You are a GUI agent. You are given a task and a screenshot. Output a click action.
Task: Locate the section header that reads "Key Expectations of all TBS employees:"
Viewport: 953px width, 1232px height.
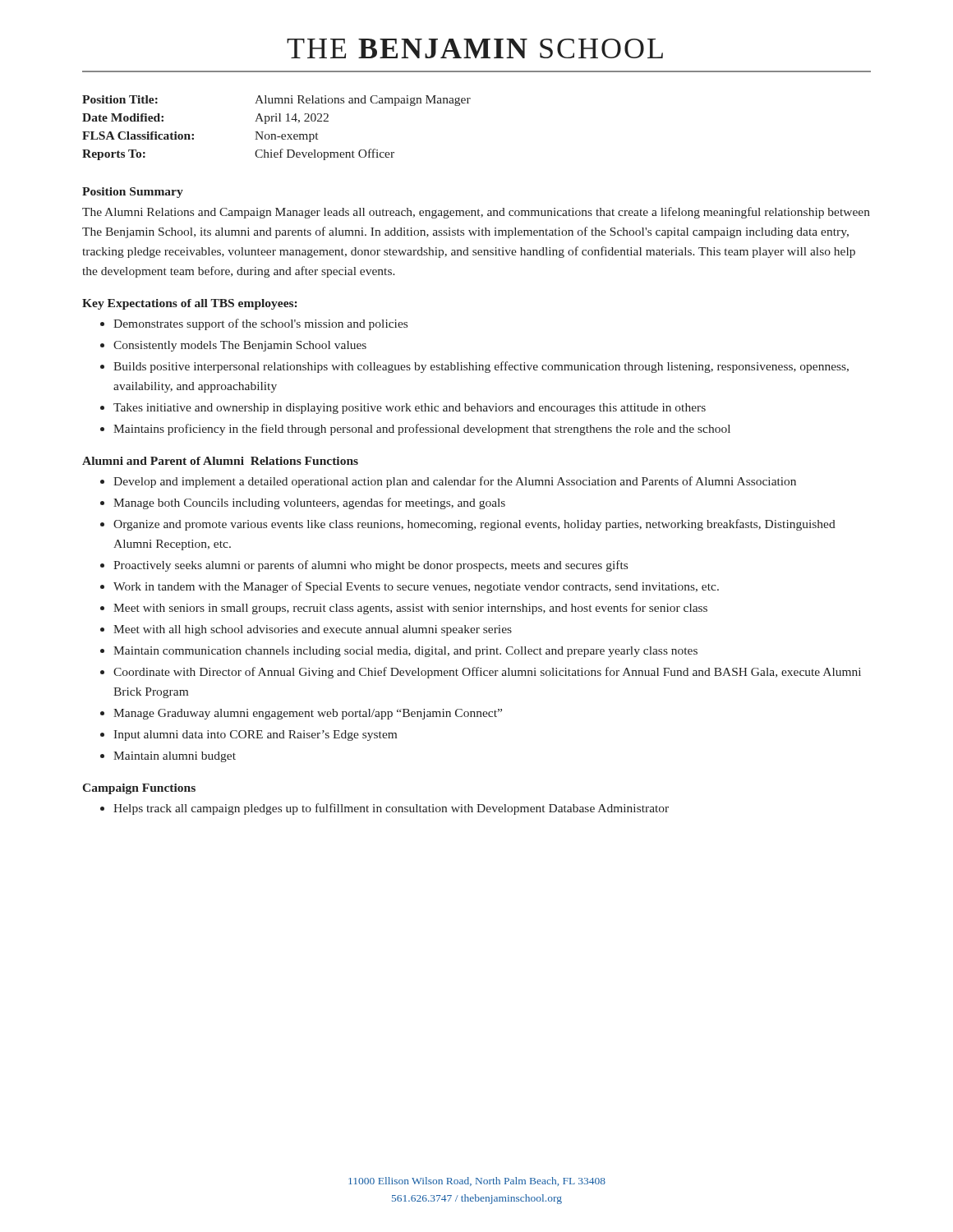pyautogui.click(x=190, y=303)
